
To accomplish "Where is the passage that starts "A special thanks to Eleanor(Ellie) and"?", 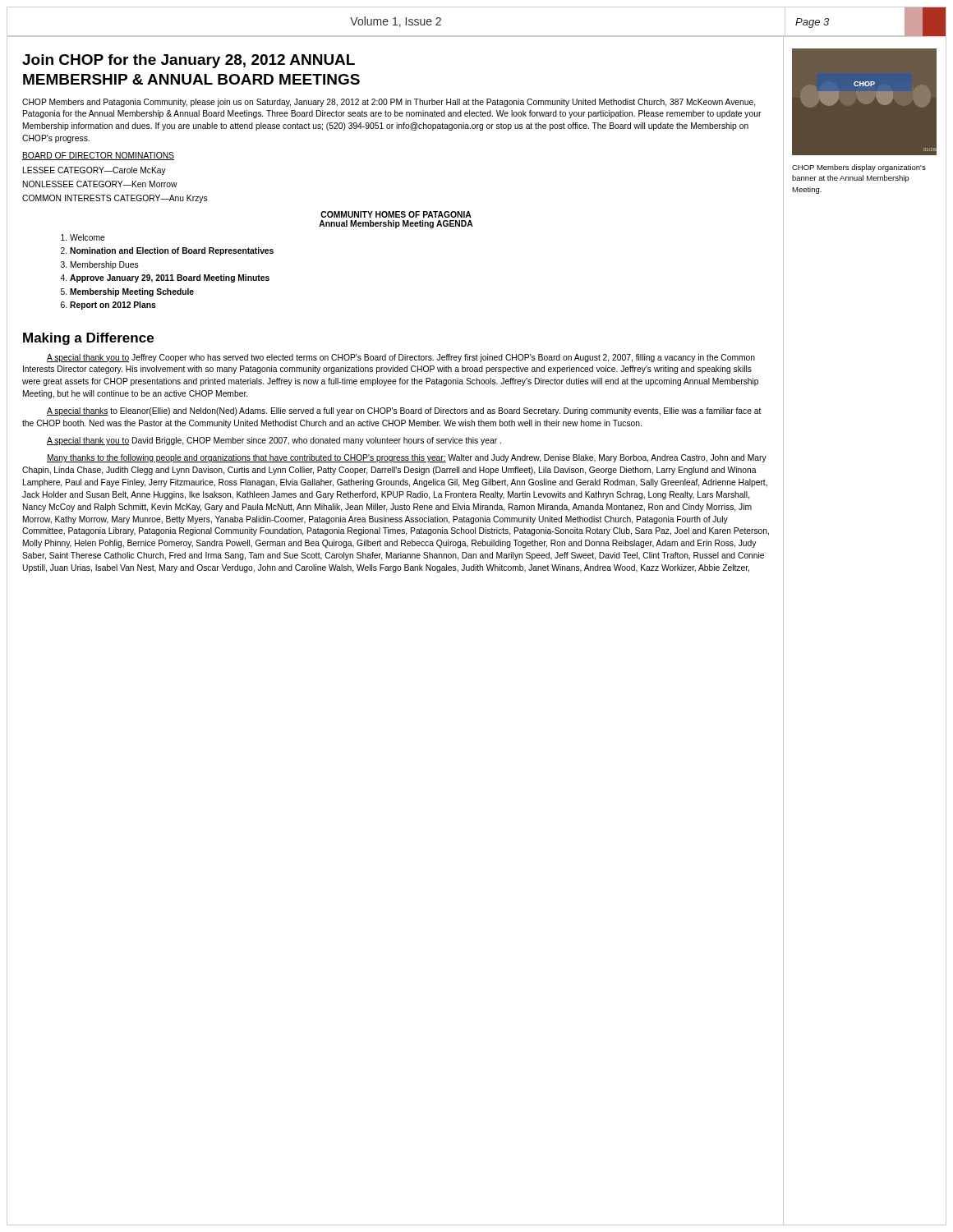I will [392, 417].
